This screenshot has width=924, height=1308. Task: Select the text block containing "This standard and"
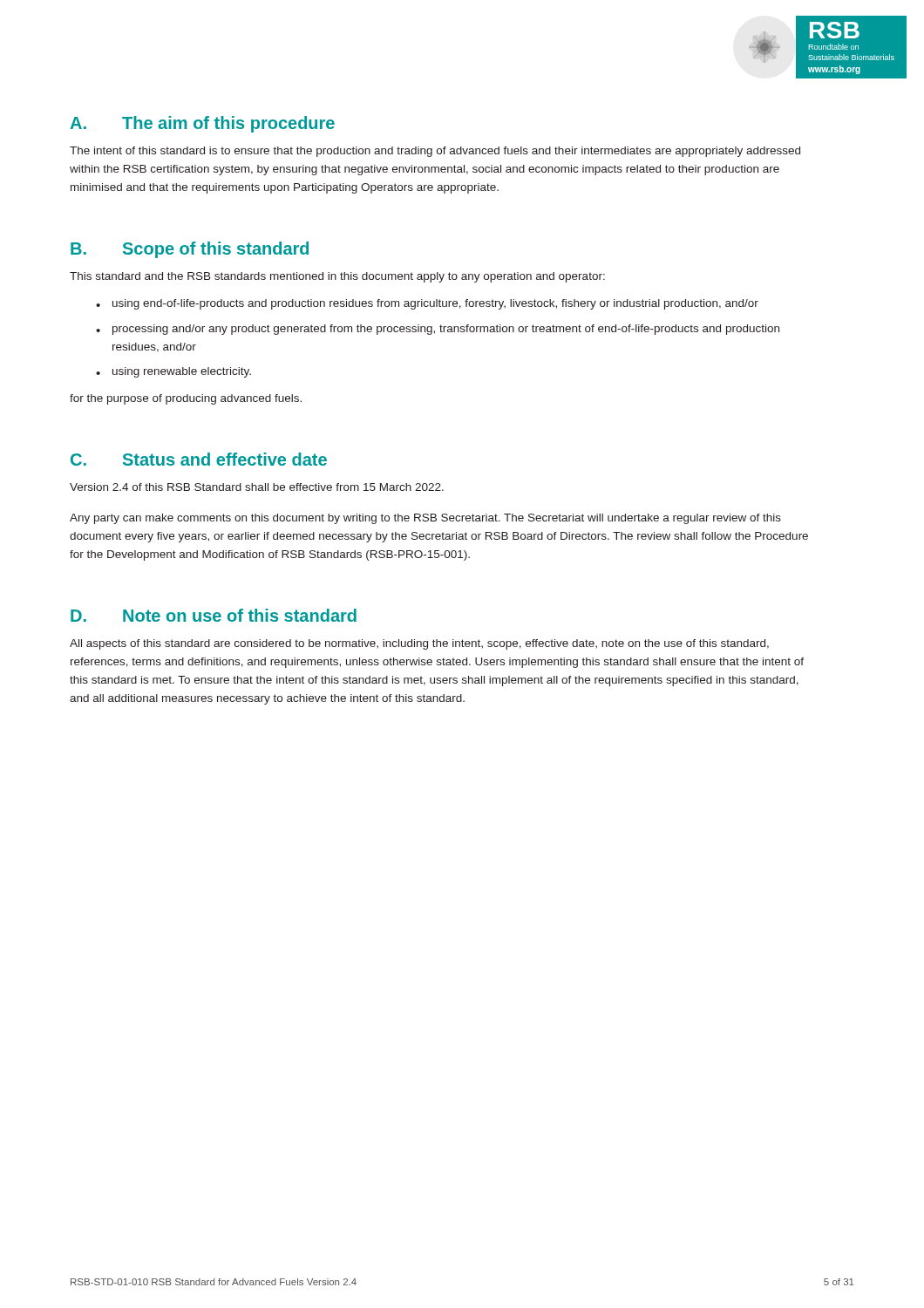pos(338,276)
